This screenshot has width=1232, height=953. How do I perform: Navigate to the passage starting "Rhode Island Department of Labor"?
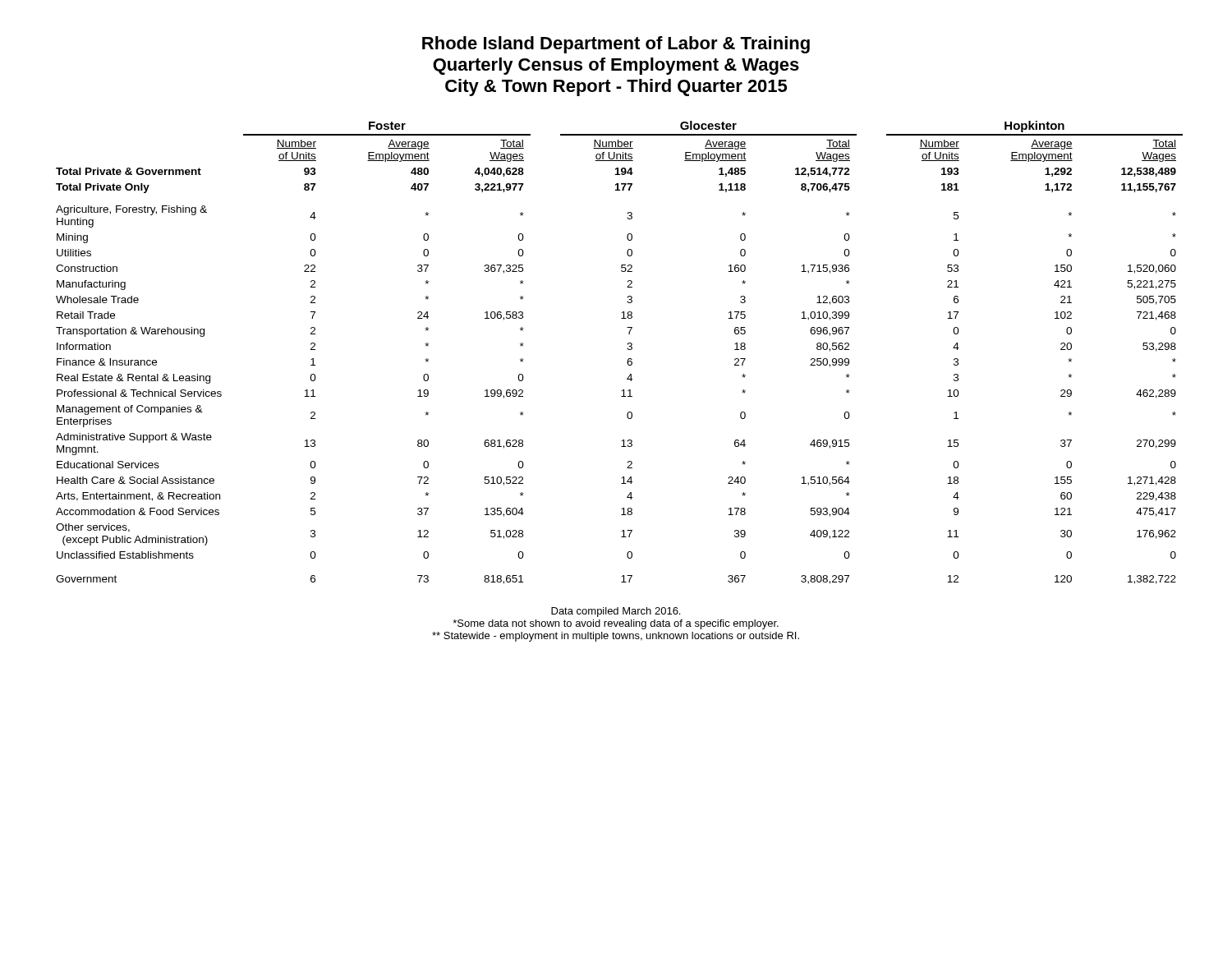(616, 65)
